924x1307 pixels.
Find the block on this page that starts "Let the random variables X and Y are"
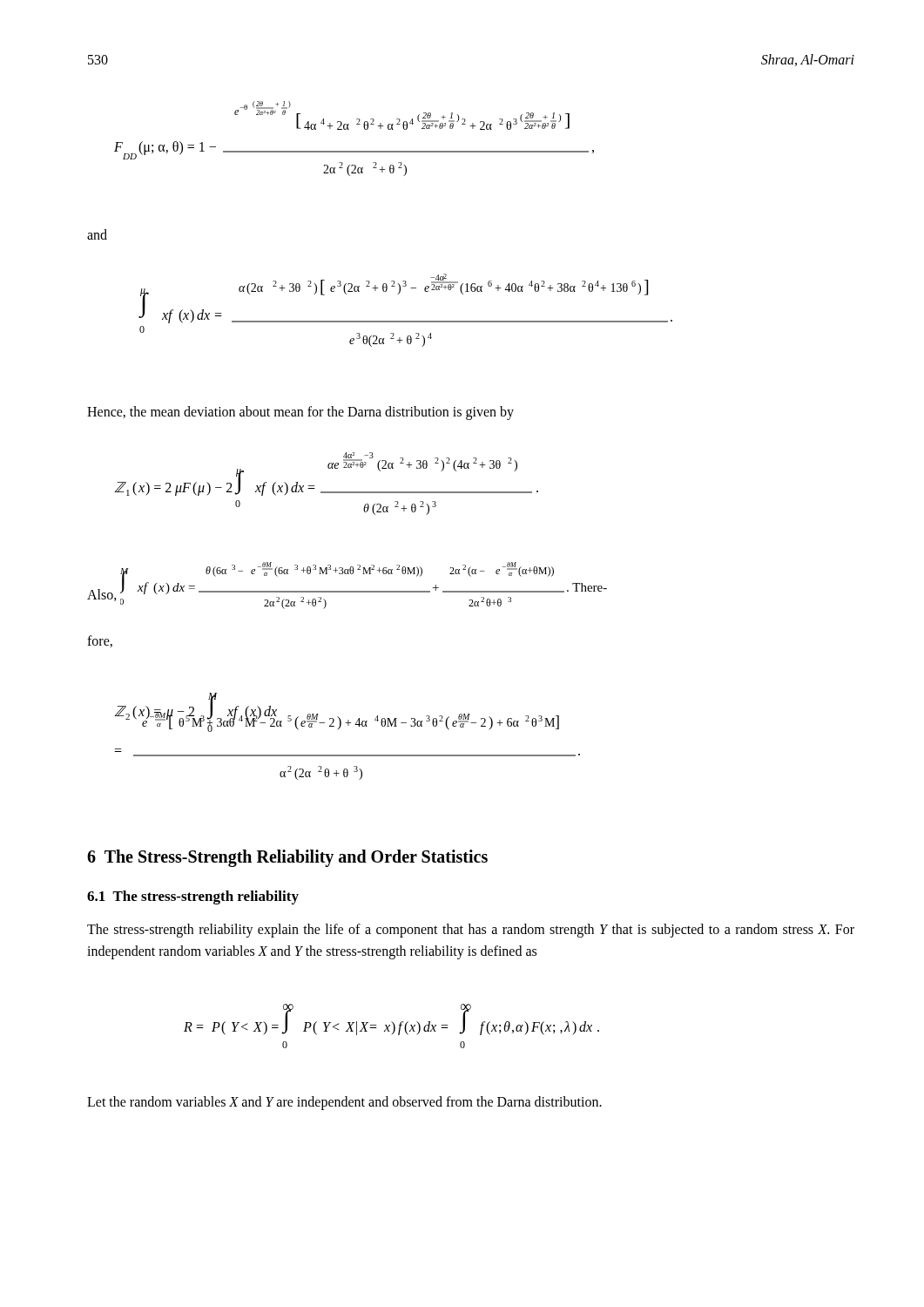345,1102
